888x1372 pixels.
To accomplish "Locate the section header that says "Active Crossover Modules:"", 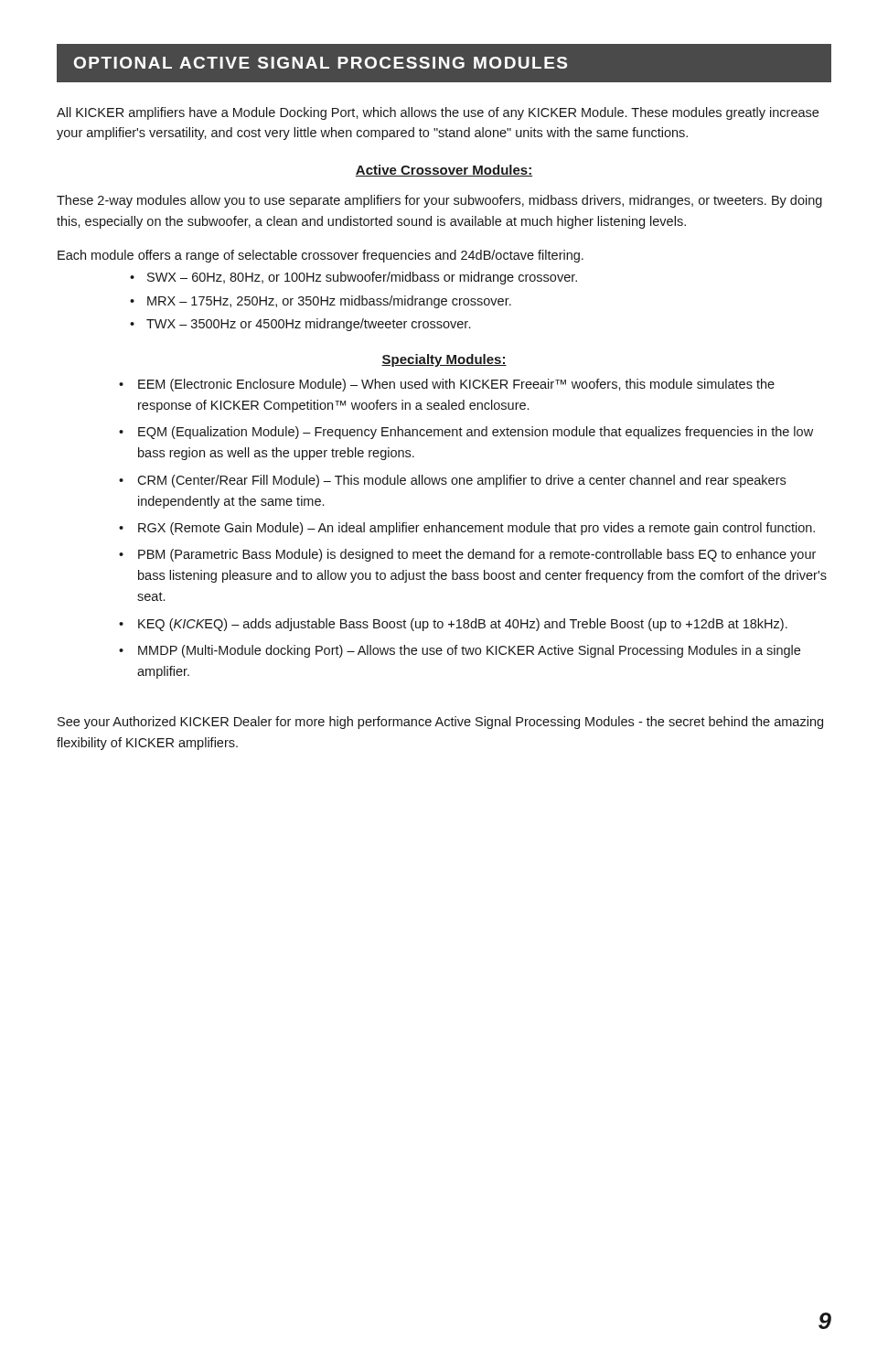I will (x=444, y=170).
